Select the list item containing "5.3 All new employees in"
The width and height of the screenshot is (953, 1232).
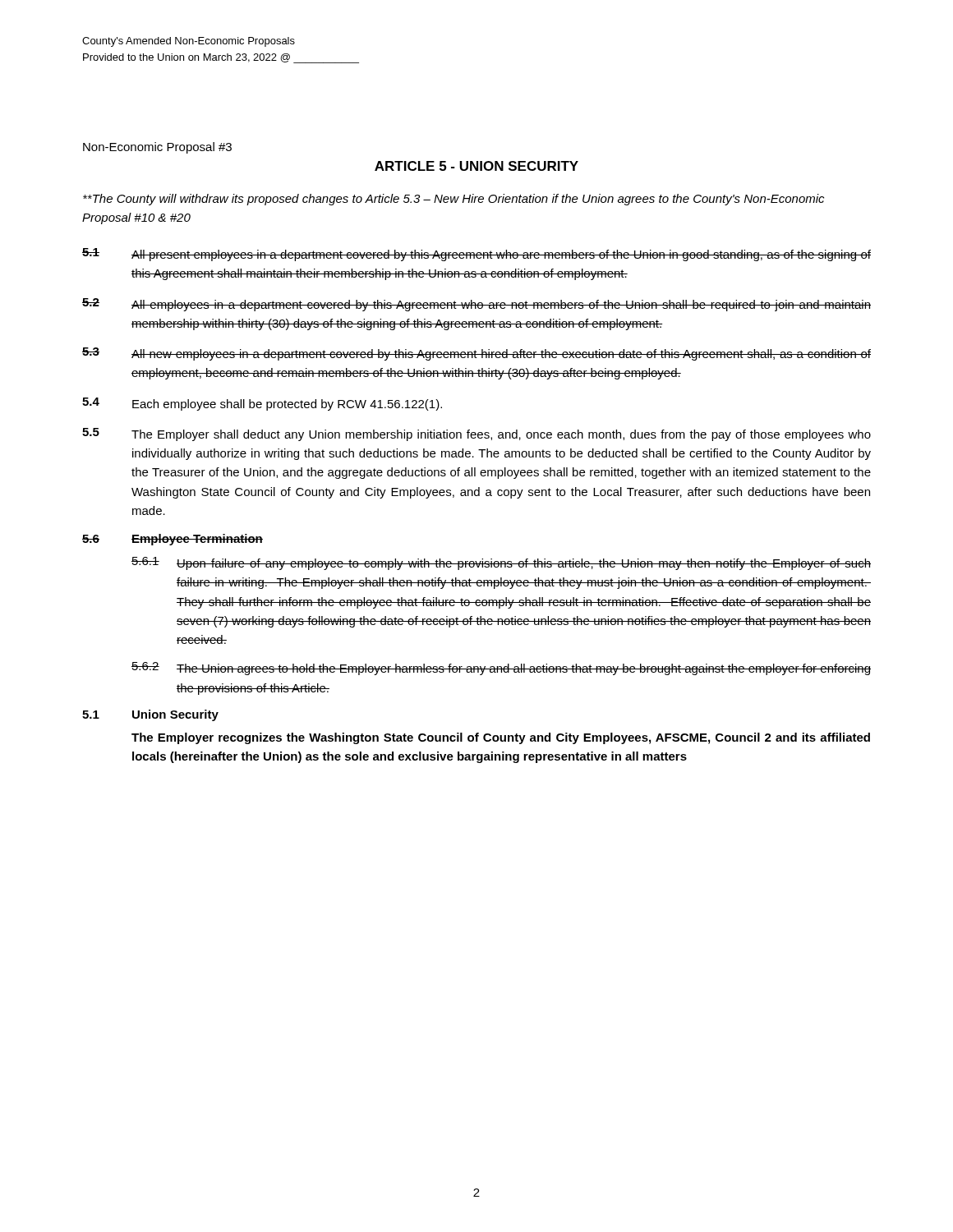tap(476, 363)
